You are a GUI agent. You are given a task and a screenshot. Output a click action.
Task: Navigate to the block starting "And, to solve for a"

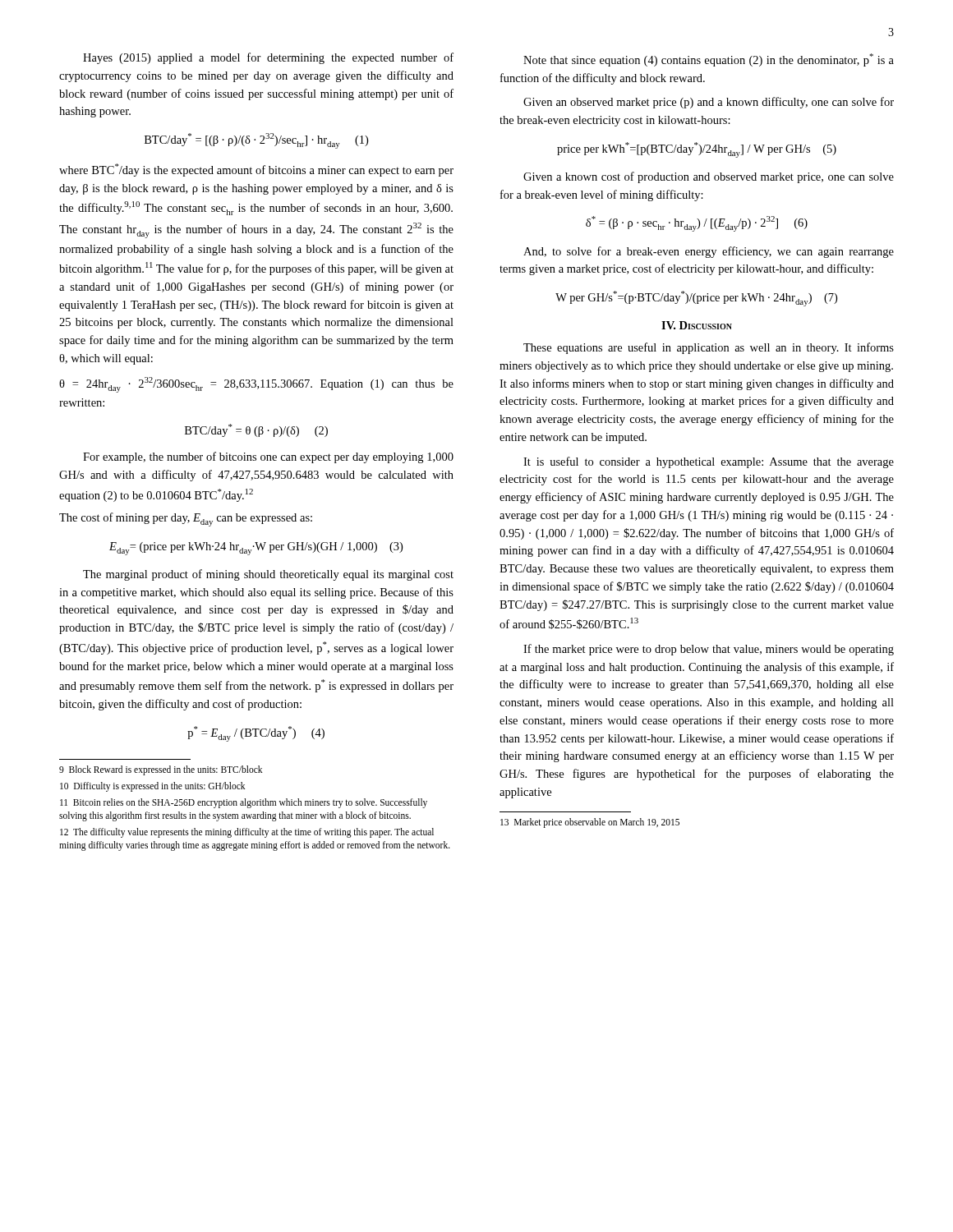[x=697, y=261]
